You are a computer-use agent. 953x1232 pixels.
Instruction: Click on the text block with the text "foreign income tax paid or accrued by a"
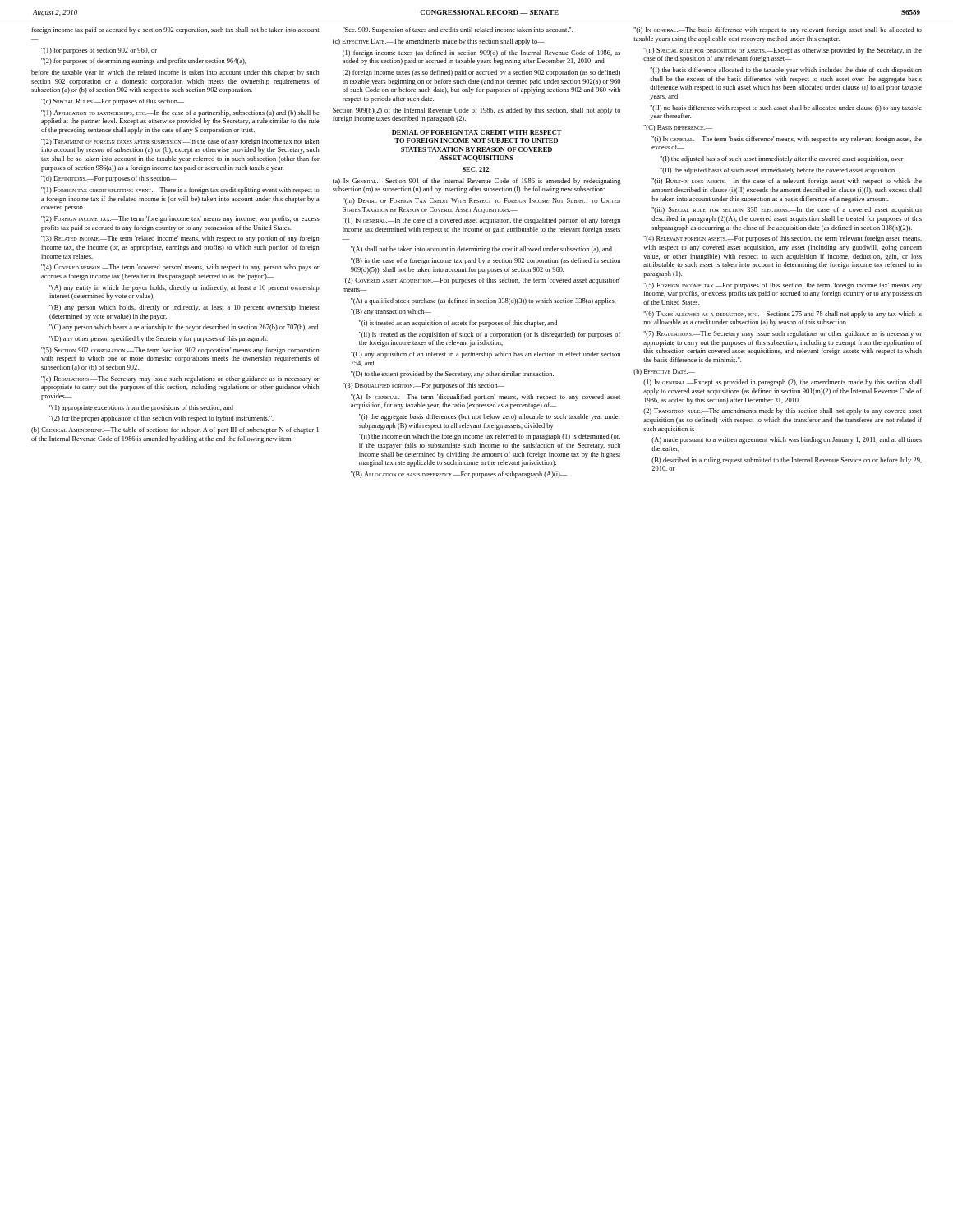point(175,235)
